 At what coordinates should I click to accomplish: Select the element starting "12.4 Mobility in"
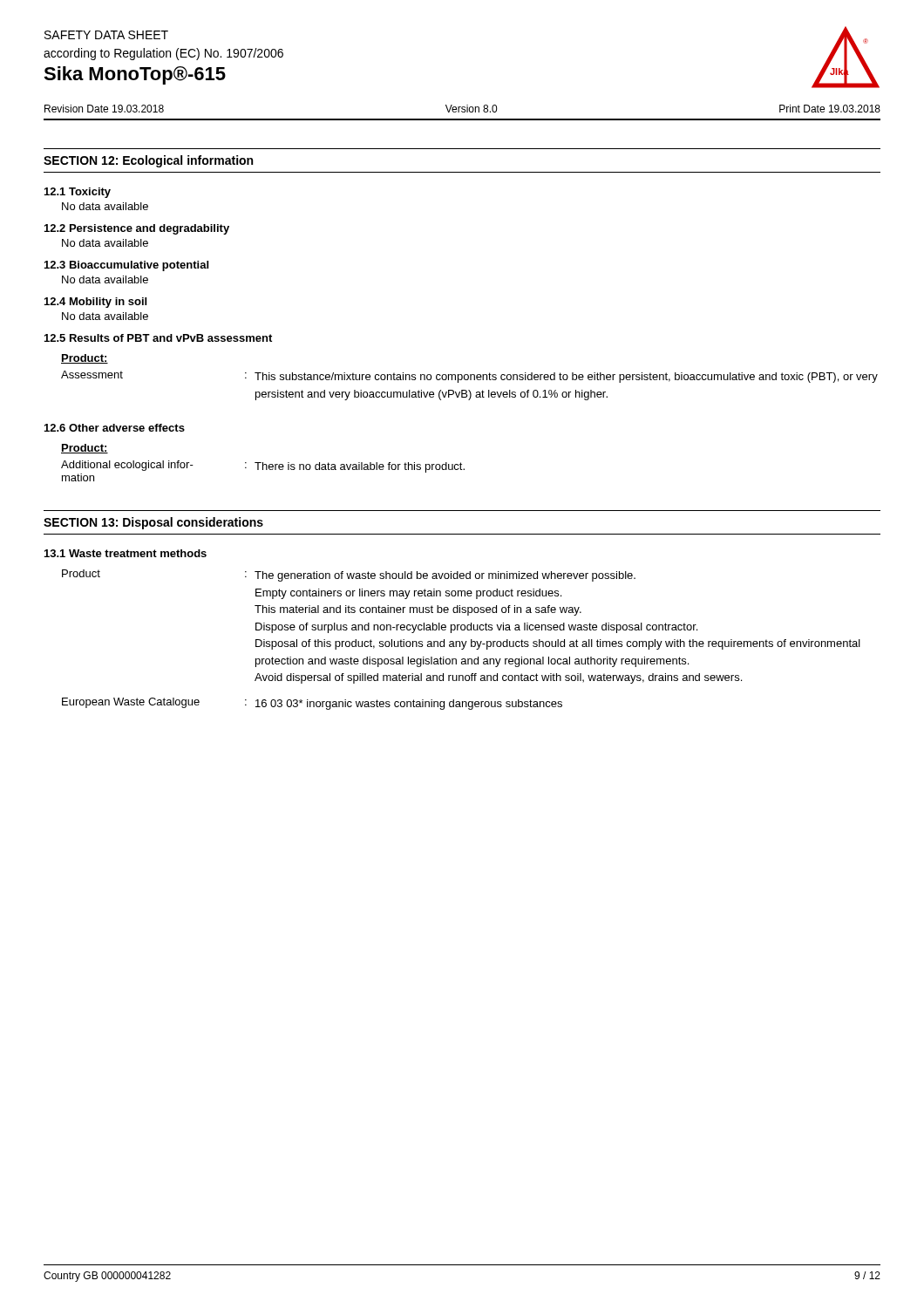96,301
